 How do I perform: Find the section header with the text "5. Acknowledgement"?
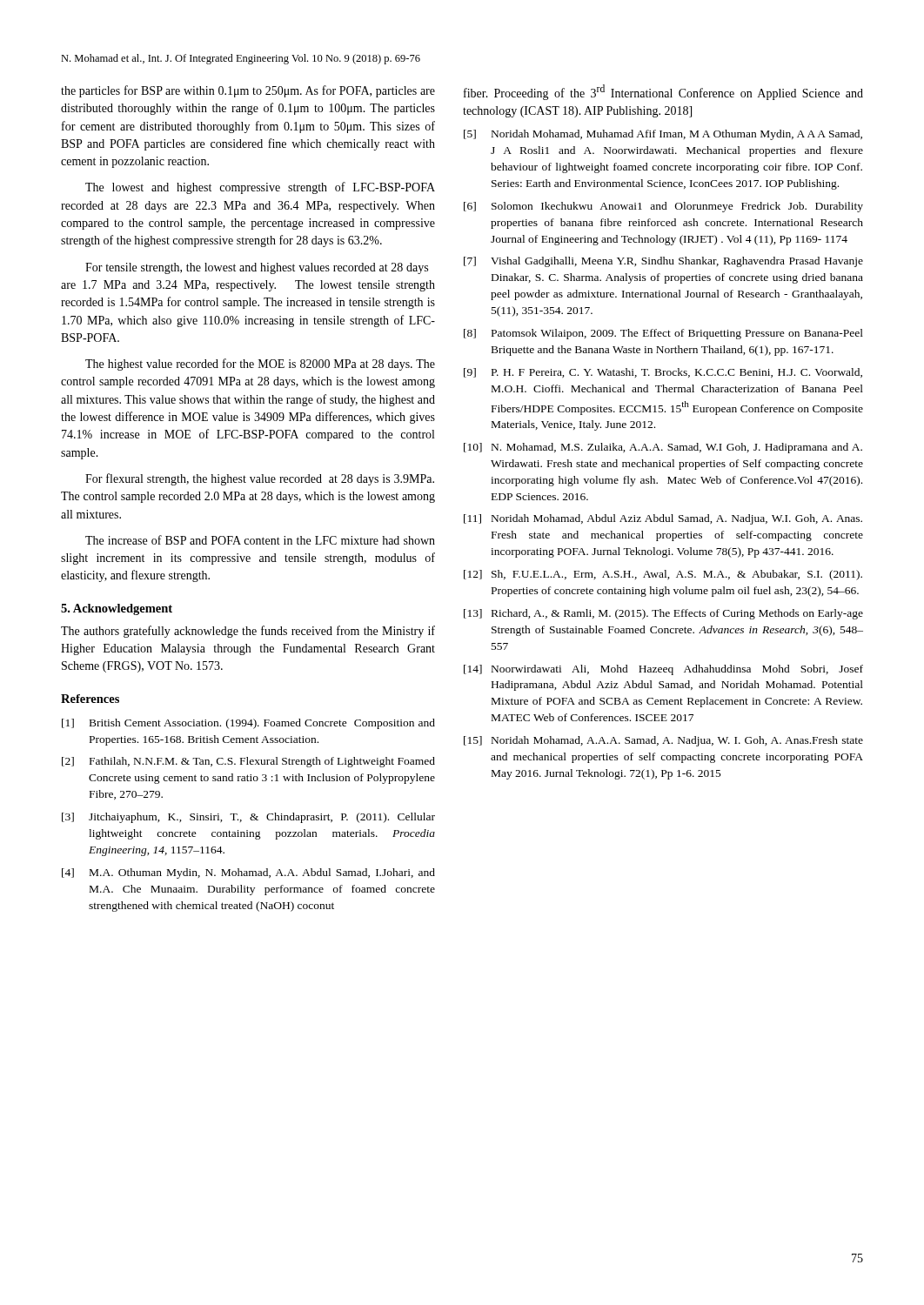(x=117, y=608)
